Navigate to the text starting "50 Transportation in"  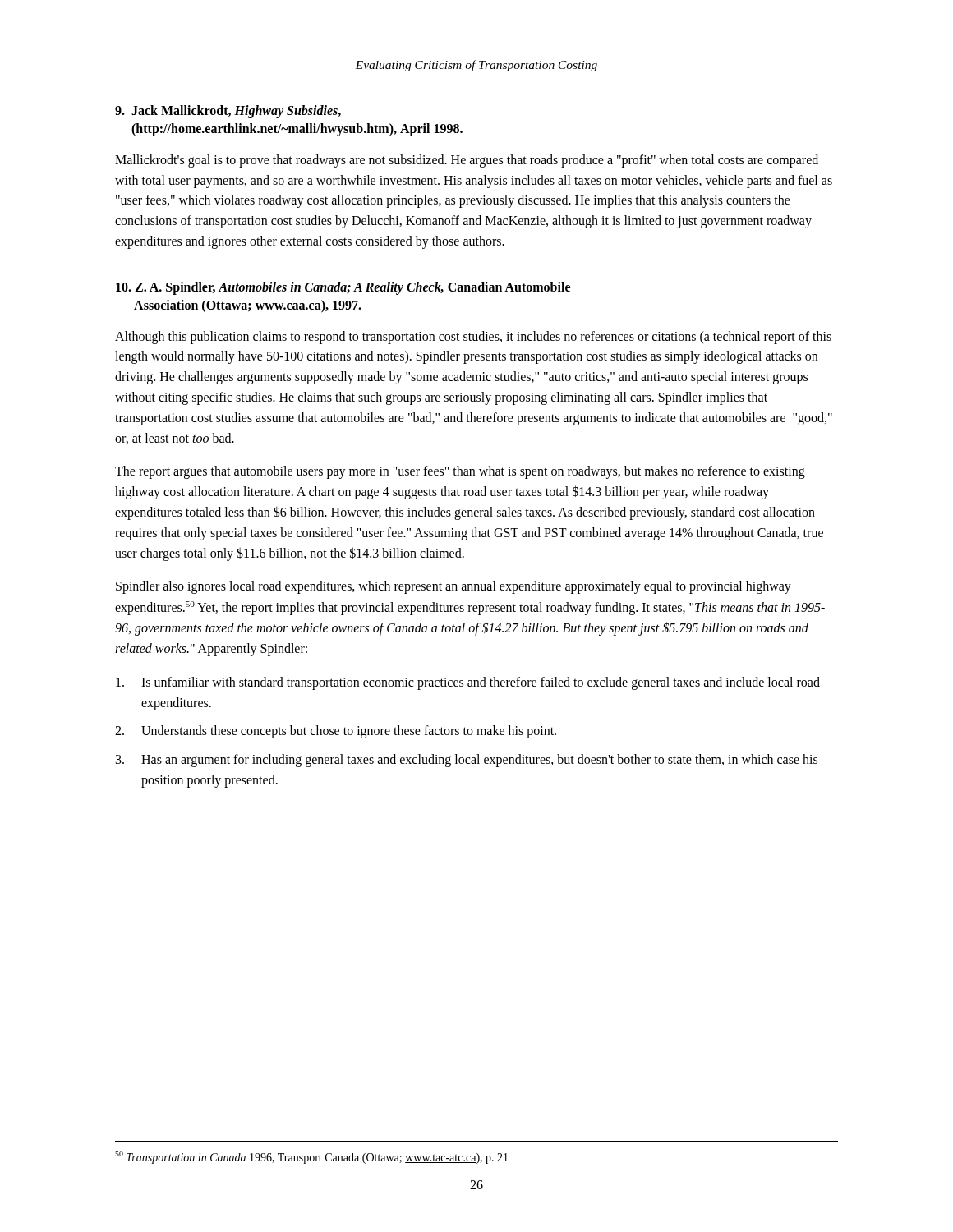coord(312,1156)
